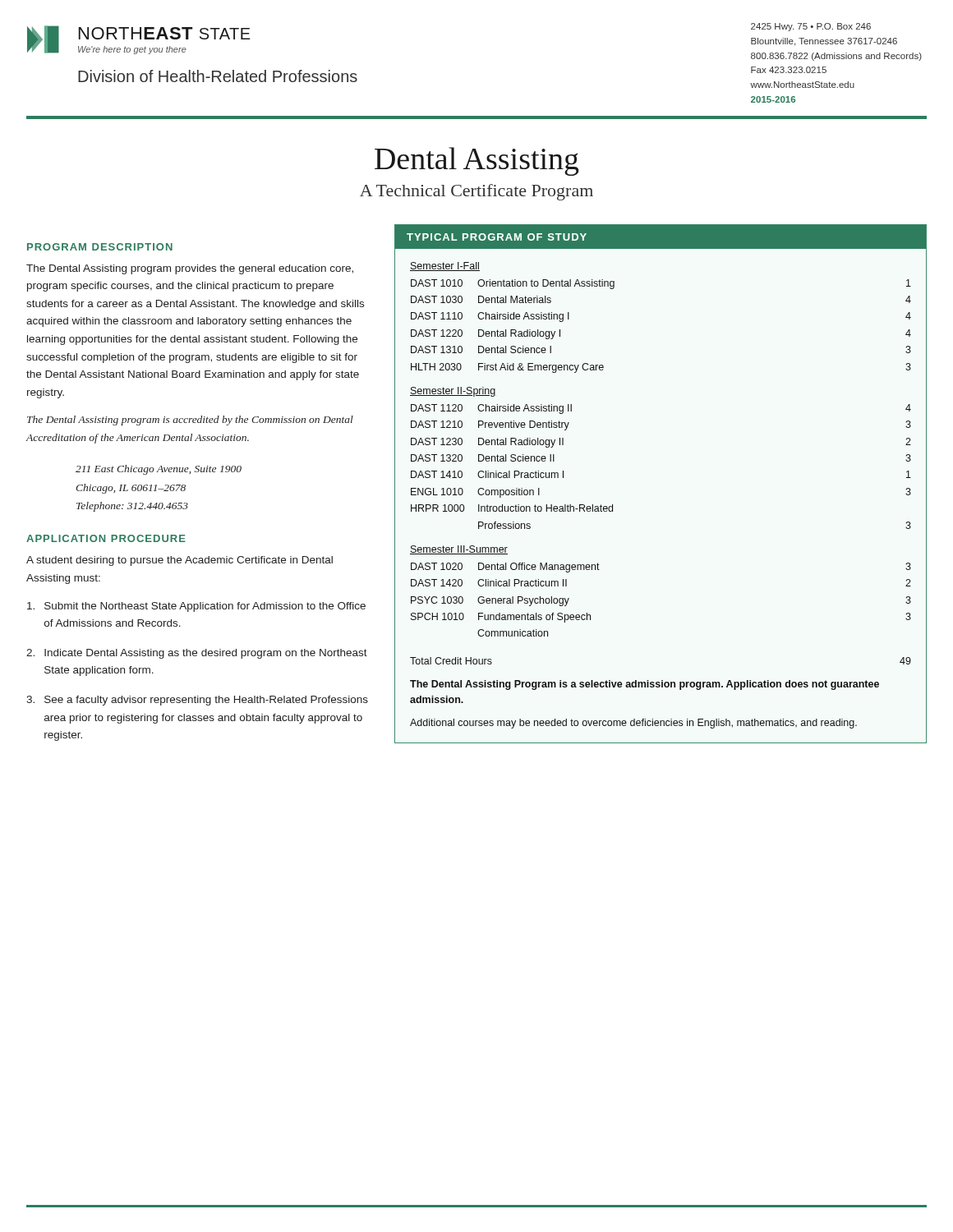Click on the passage starting "The Dental Assisting program provides the general"
953x1232 pixels.
pos(195,330)
